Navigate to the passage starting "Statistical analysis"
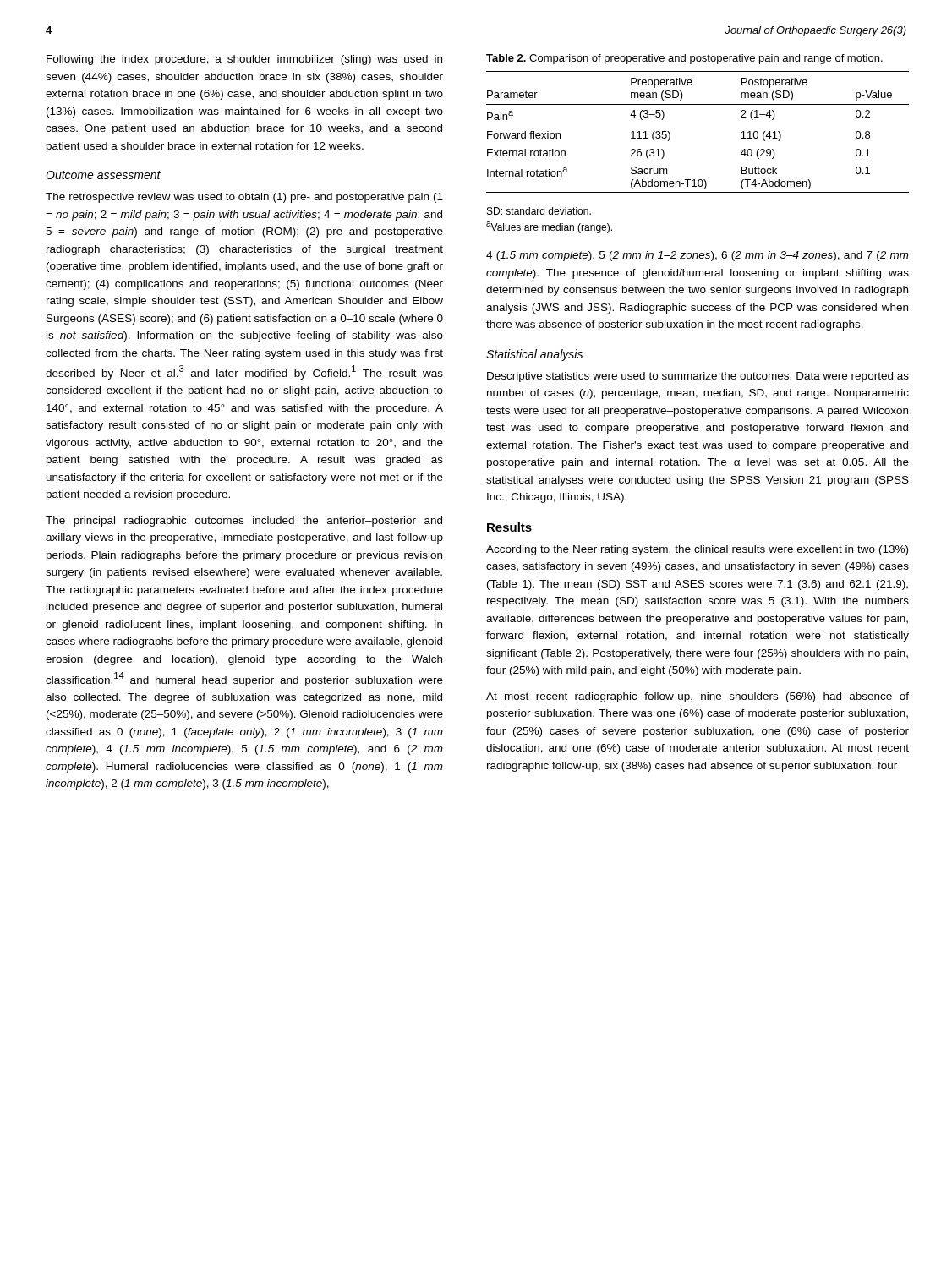Viewport: 952px width, 1268px height. click(x=535, y=354)
